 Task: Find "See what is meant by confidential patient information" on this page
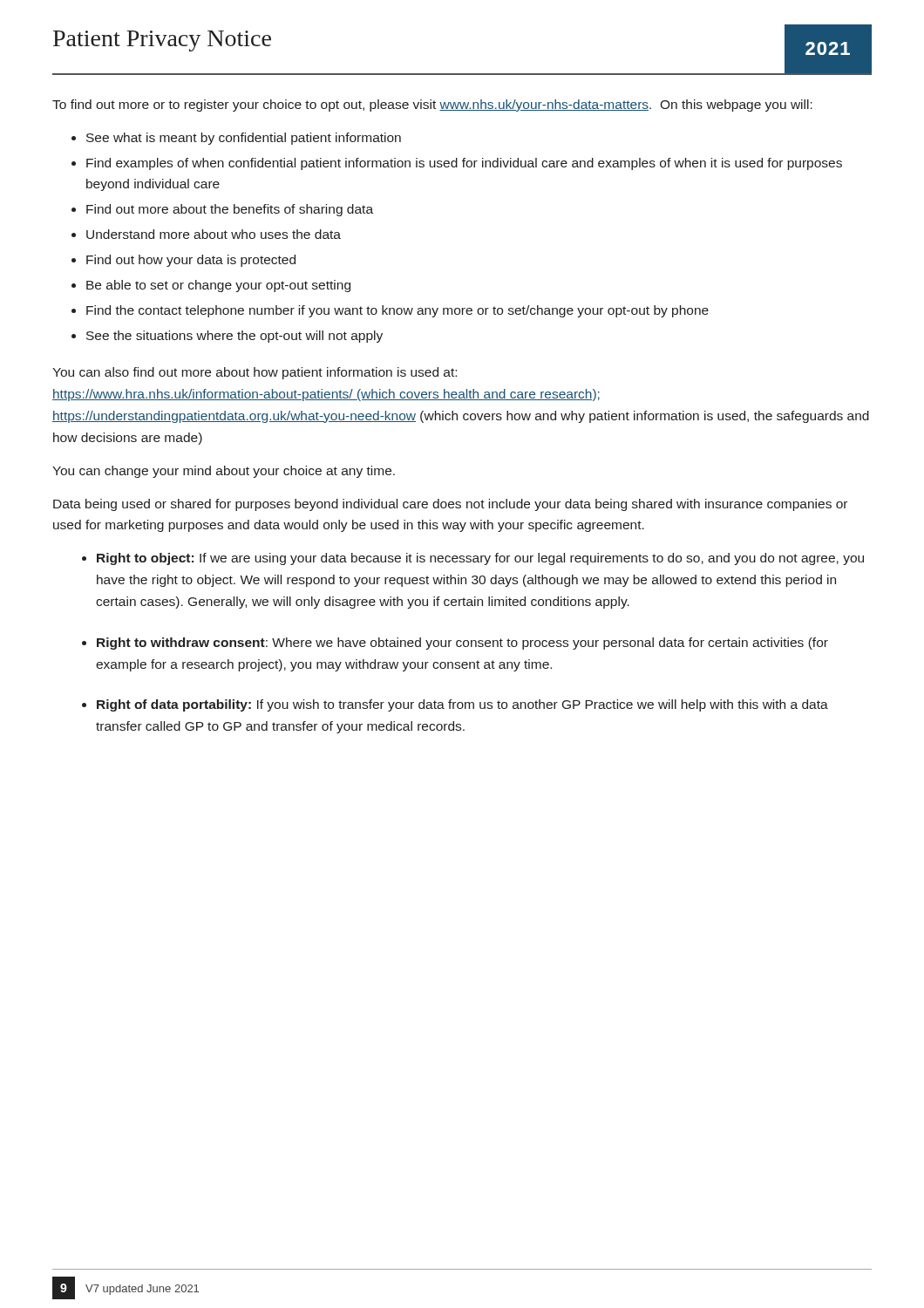coord(244,137)
